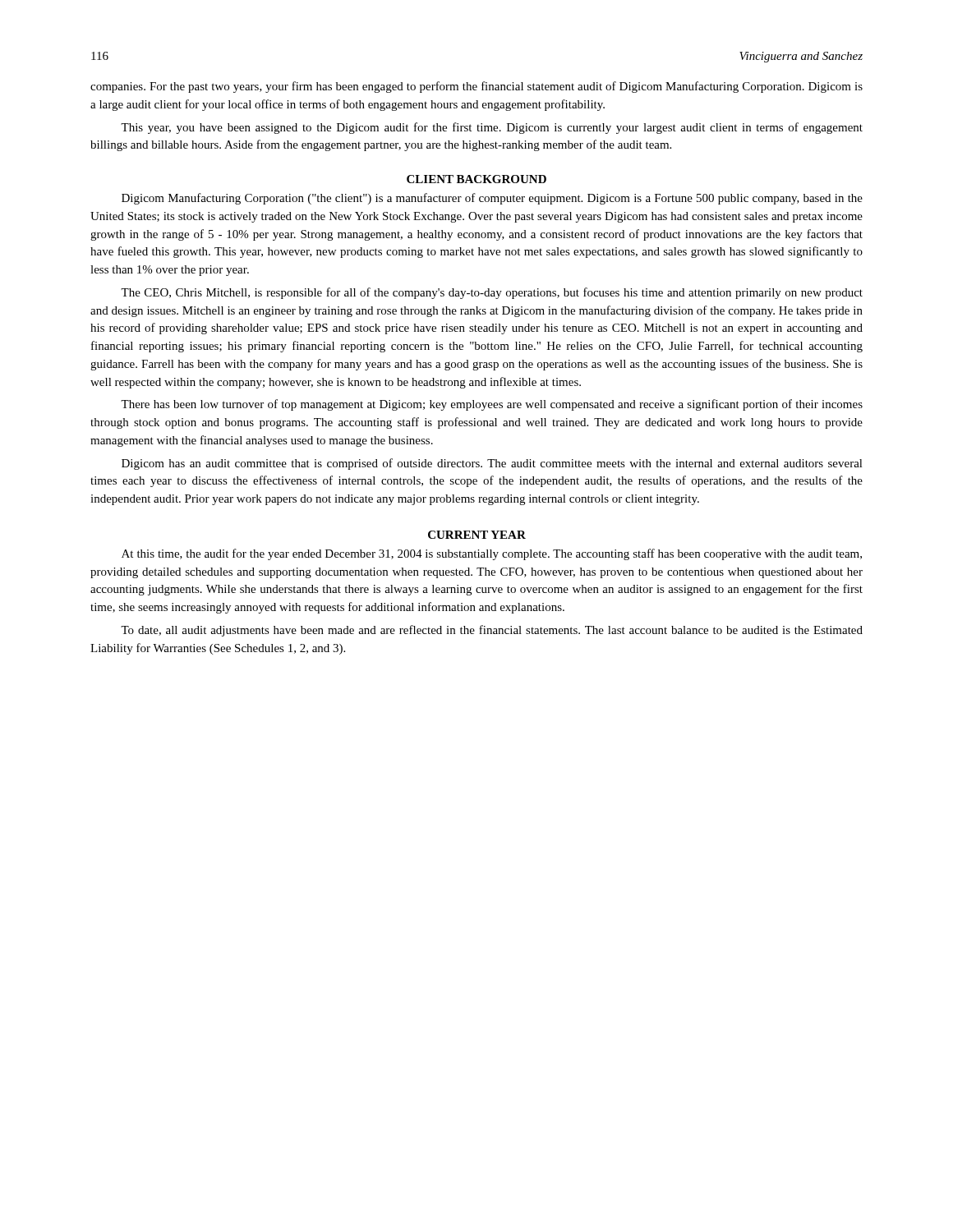Click on the text starting "Digicom Manufacturing Corporation"
953x1232 pixels.
point(476,234)
